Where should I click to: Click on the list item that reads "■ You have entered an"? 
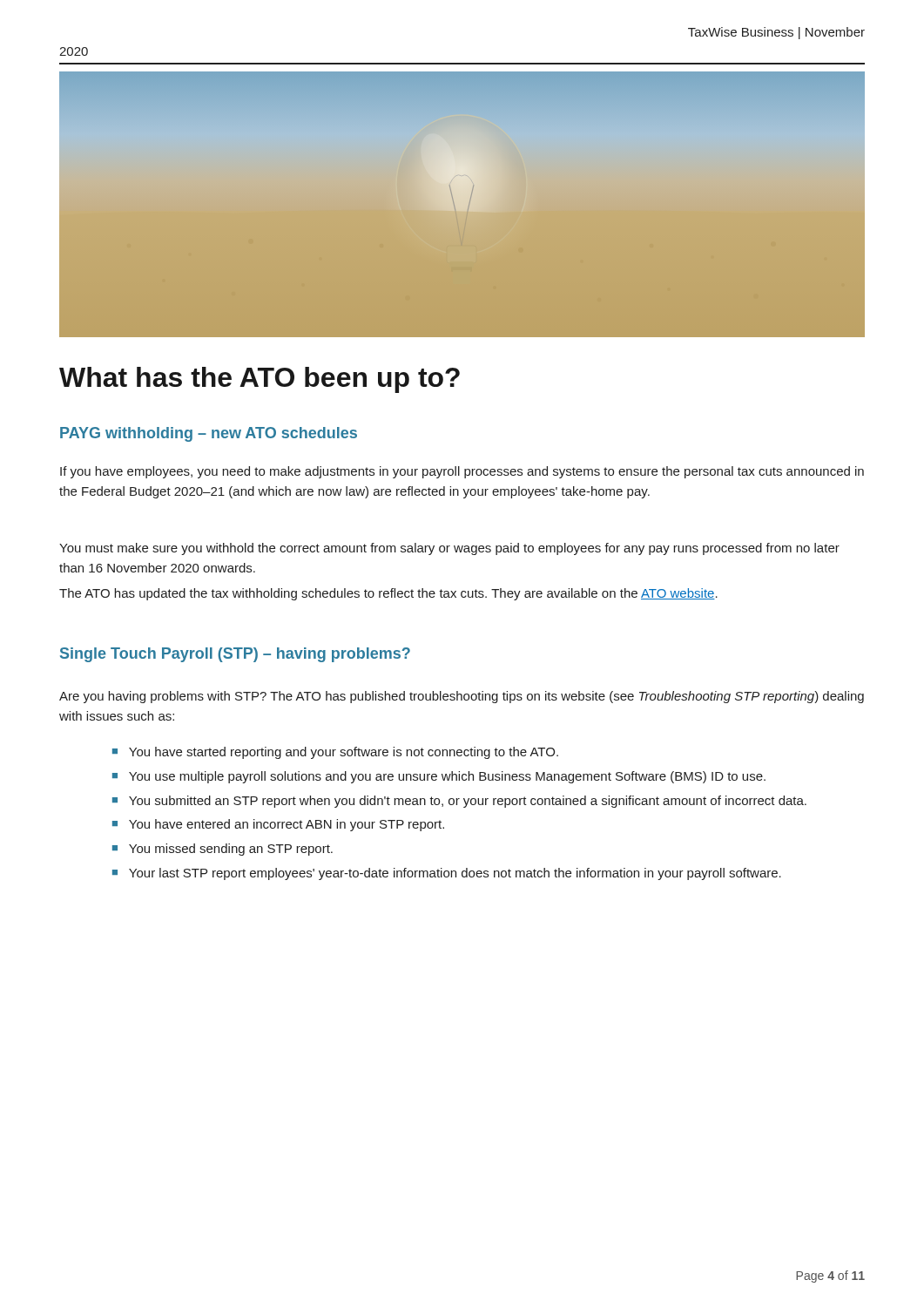coord(278,824)
